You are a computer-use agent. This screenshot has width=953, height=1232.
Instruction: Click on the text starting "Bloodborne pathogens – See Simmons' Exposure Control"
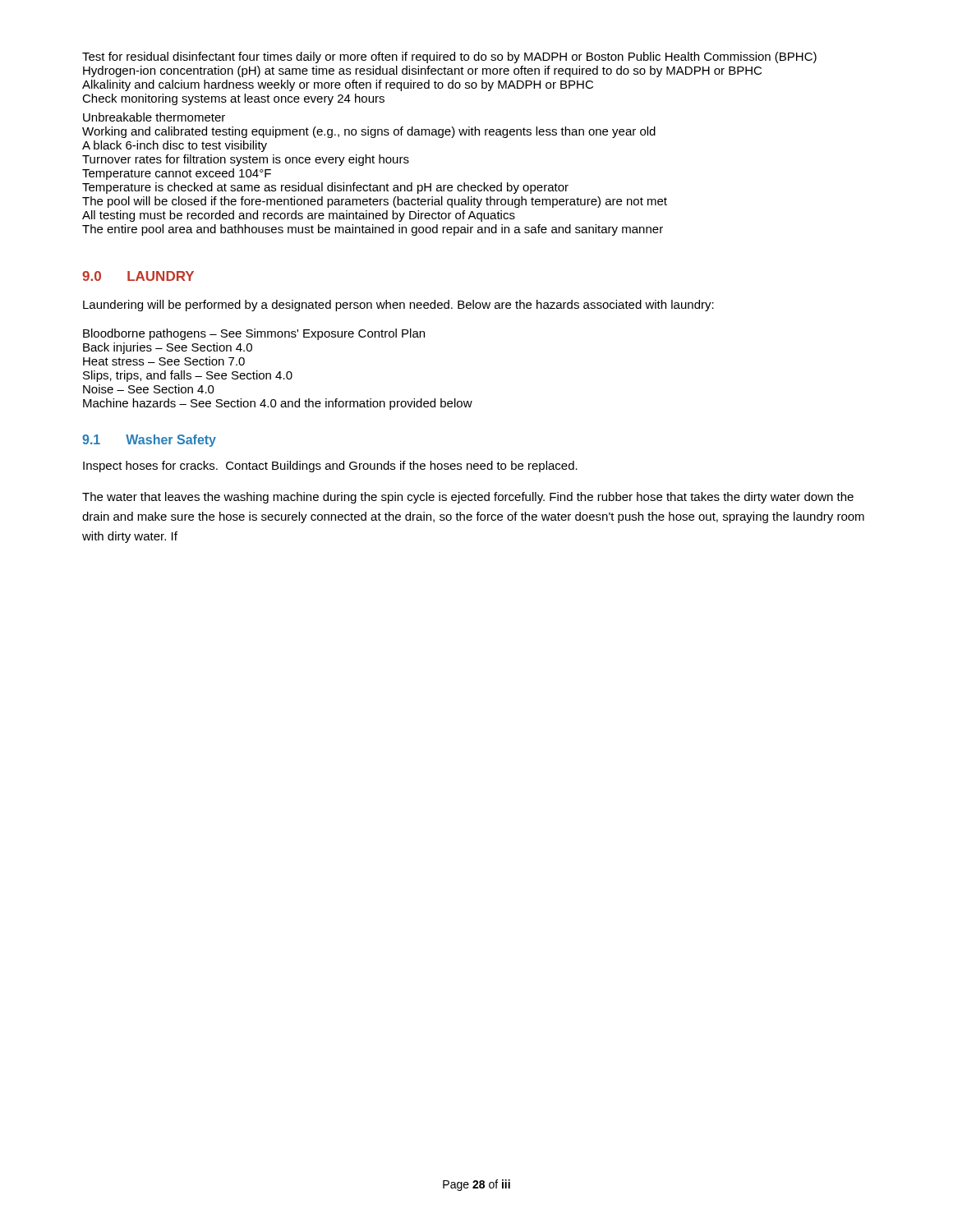pos(254,334)
